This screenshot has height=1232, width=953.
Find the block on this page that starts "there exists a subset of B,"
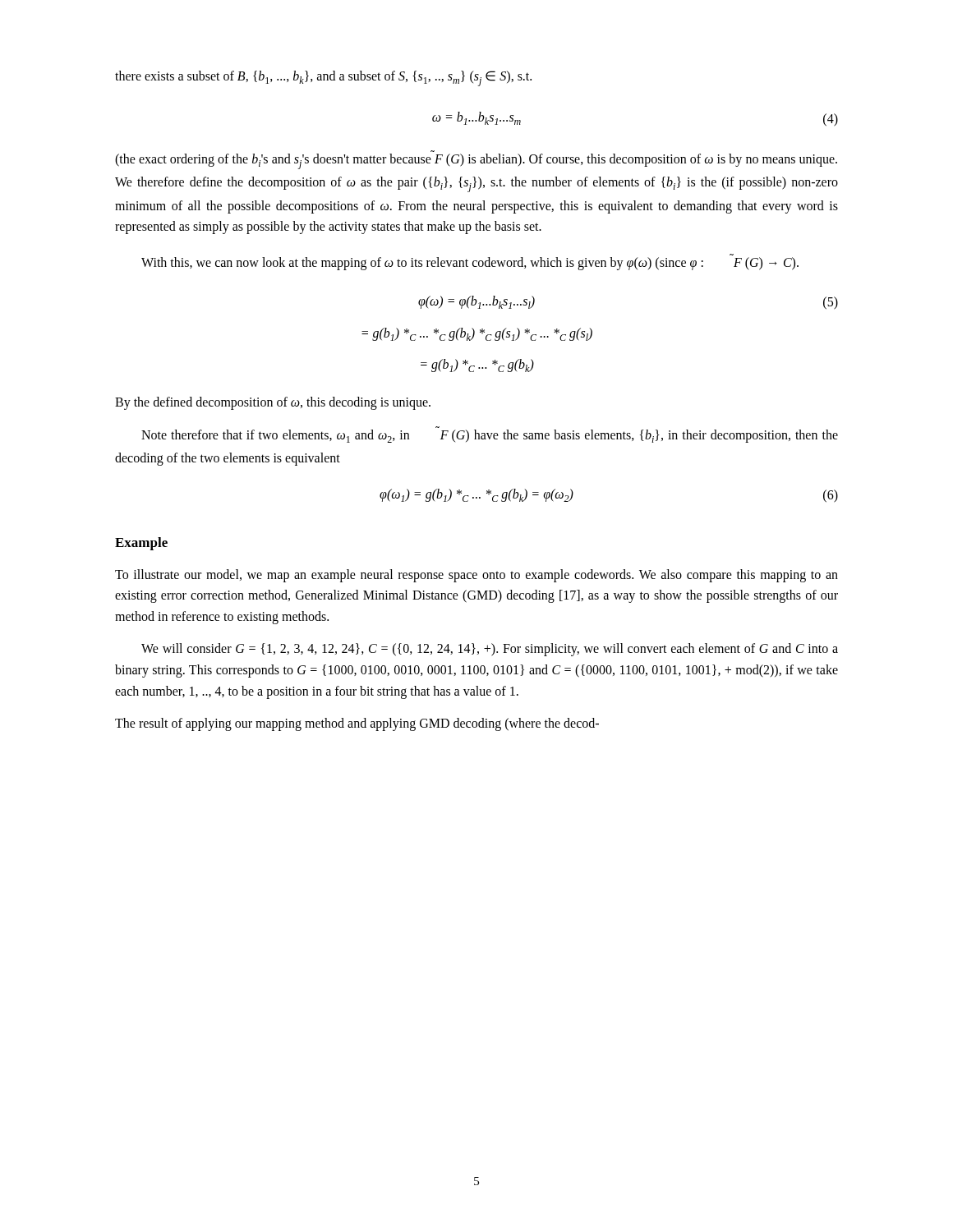[476, 77]
